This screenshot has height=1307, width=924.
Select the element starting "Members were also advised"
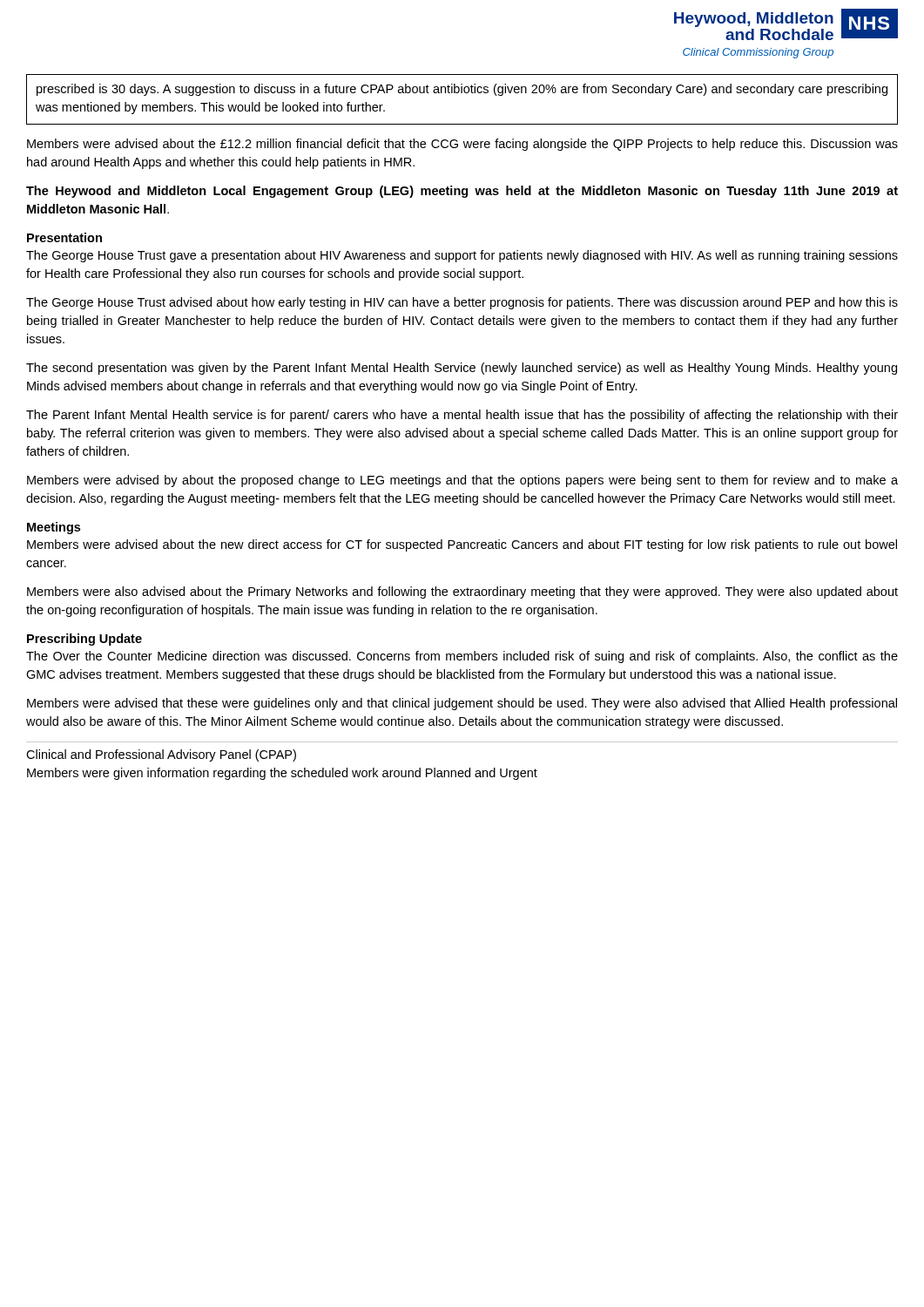(462, 601)
